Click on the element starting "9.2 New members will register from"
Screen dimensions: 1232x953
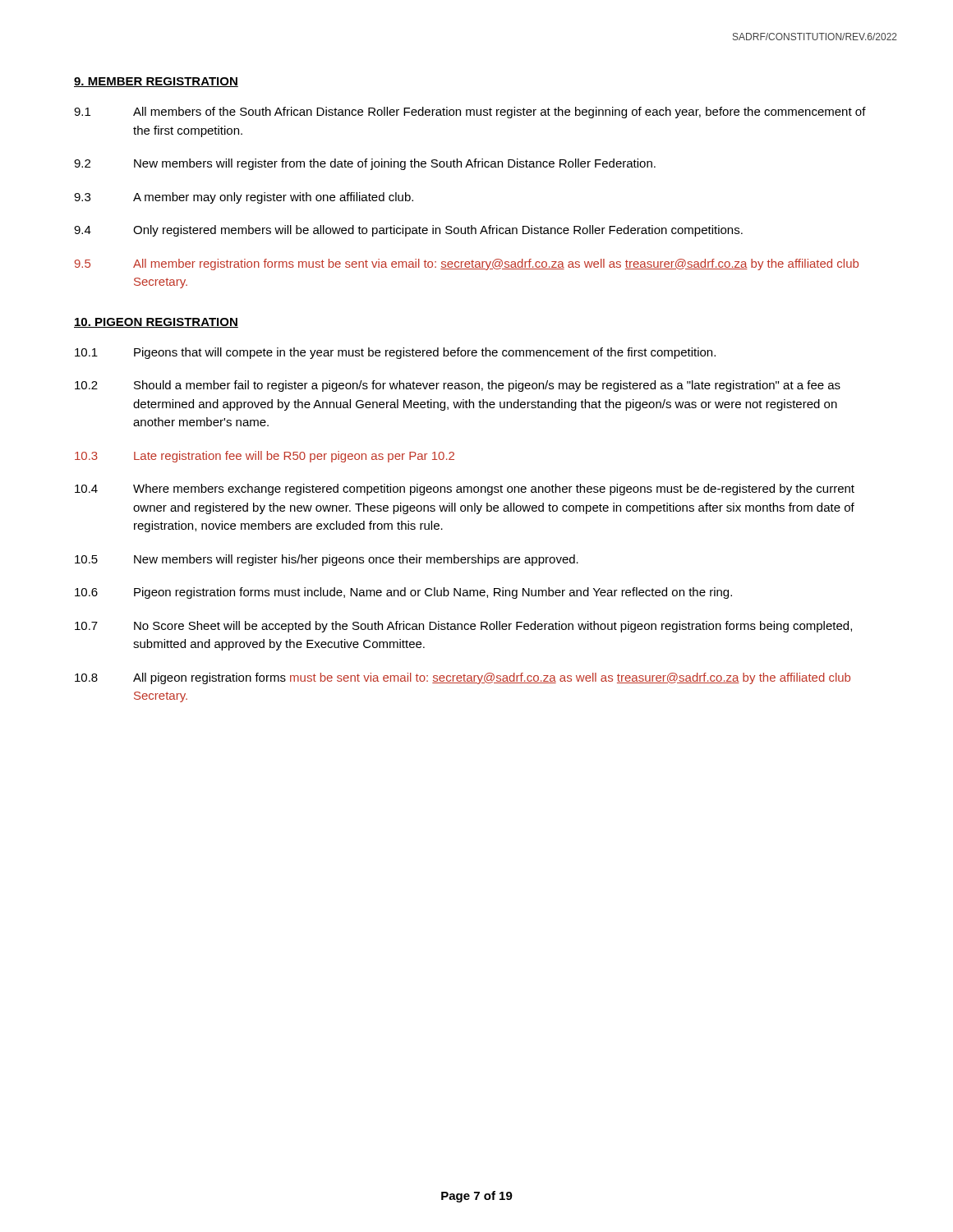coord(476,164)
